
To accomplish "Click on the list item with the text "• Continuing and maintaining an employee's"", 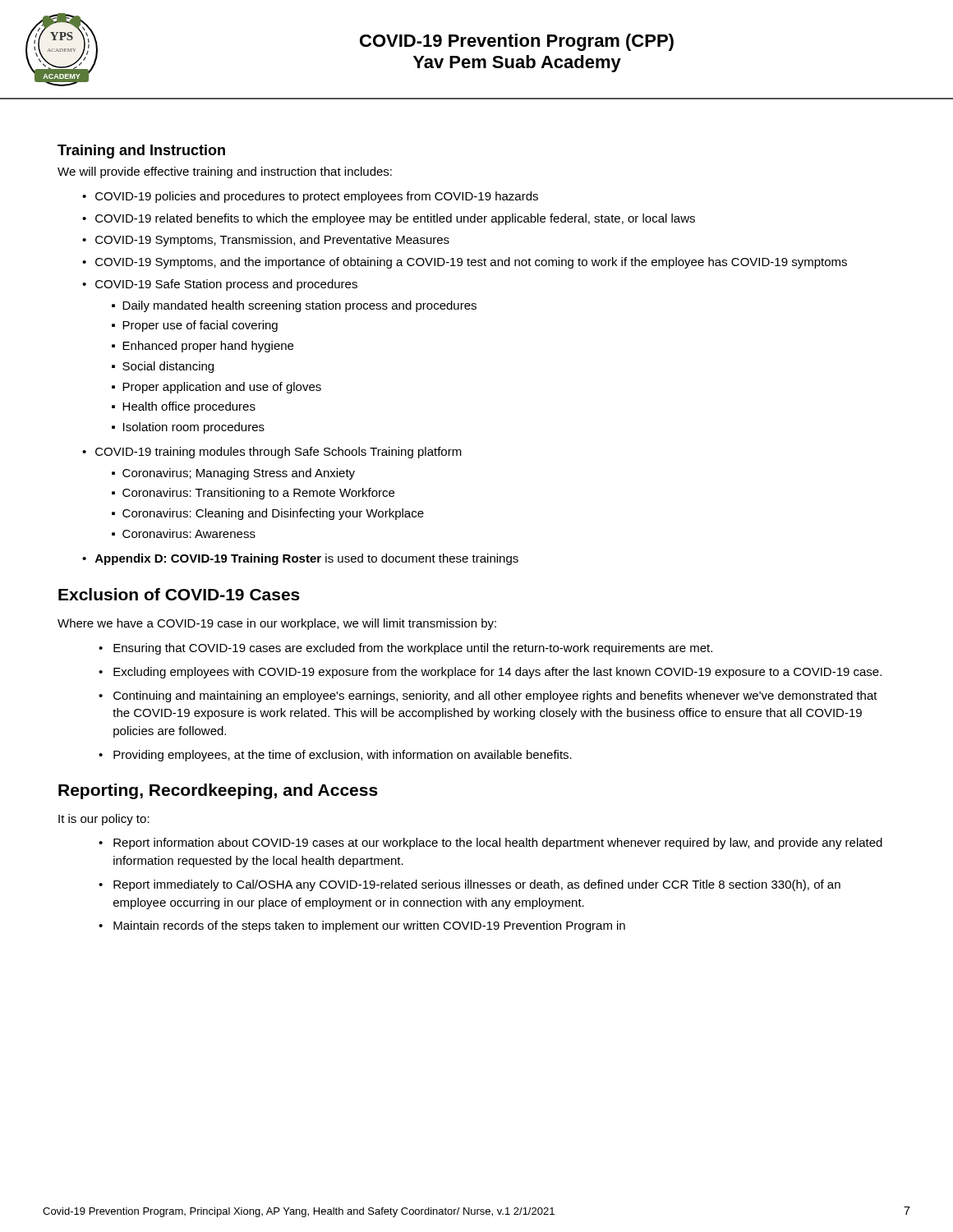I will [x=497, y=713].
